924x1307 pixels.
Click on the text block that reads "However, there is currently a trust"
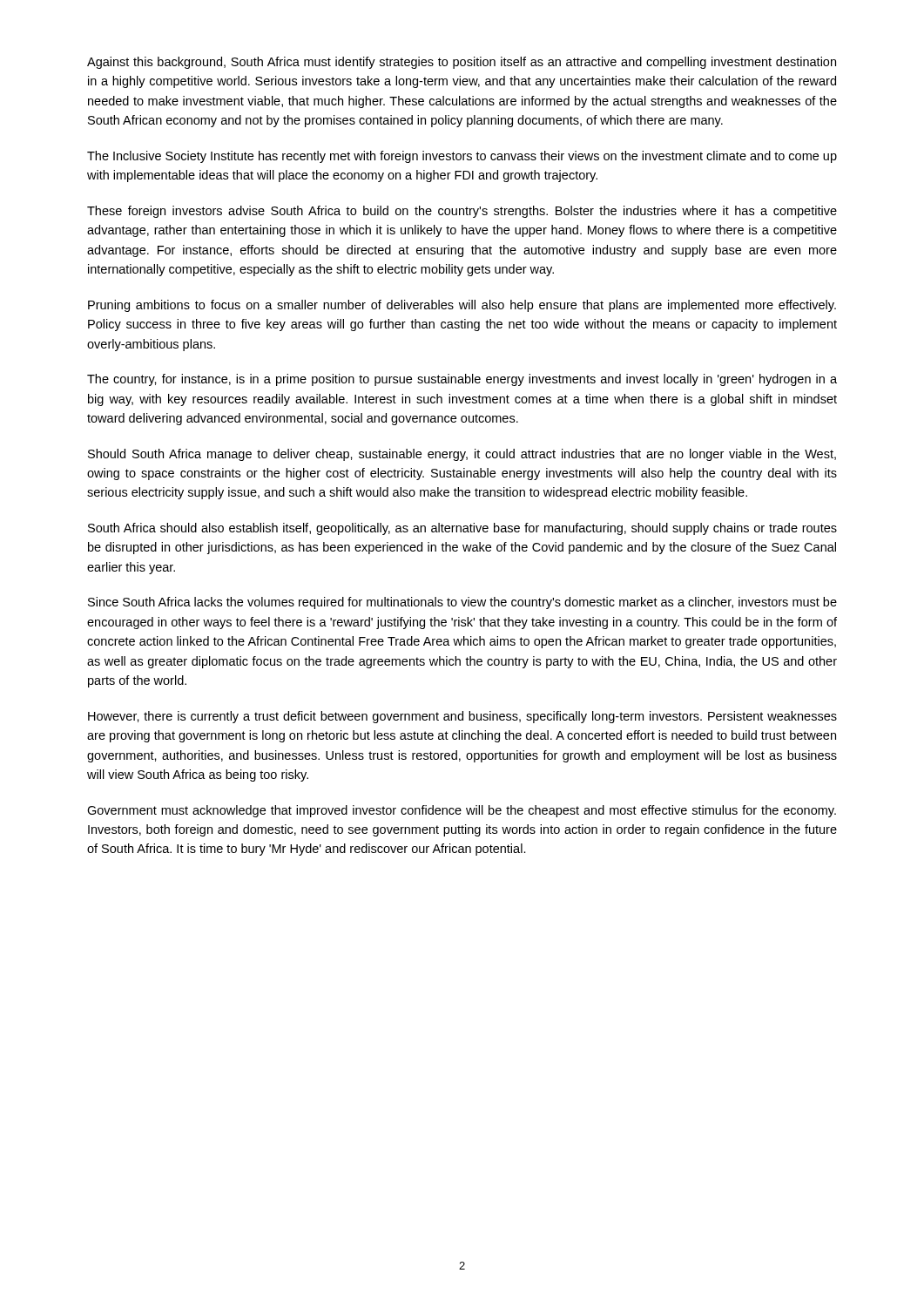[x=462, y=745]
